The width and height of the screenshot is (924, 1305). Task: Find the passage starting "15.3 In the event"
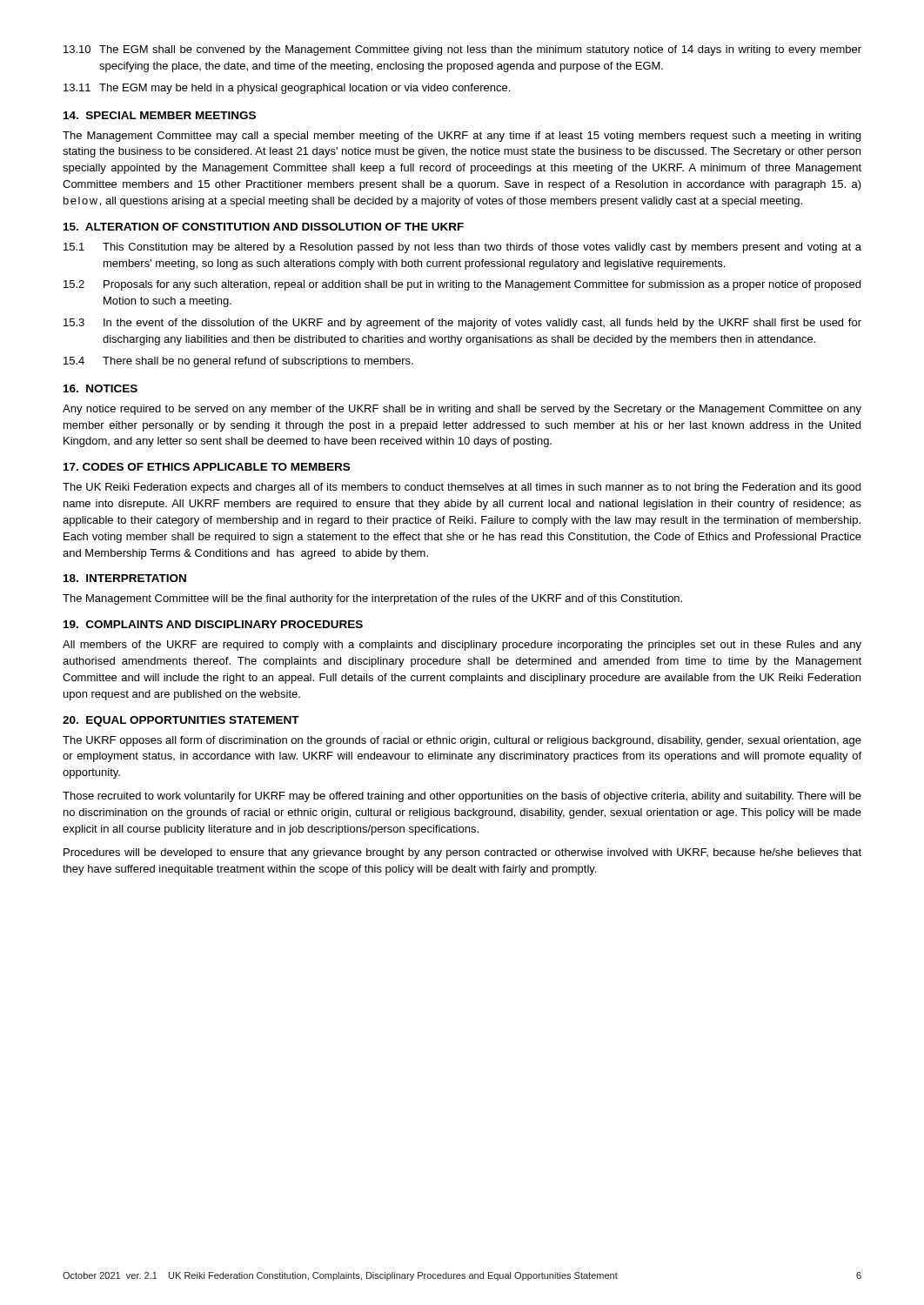click(462, 331)
